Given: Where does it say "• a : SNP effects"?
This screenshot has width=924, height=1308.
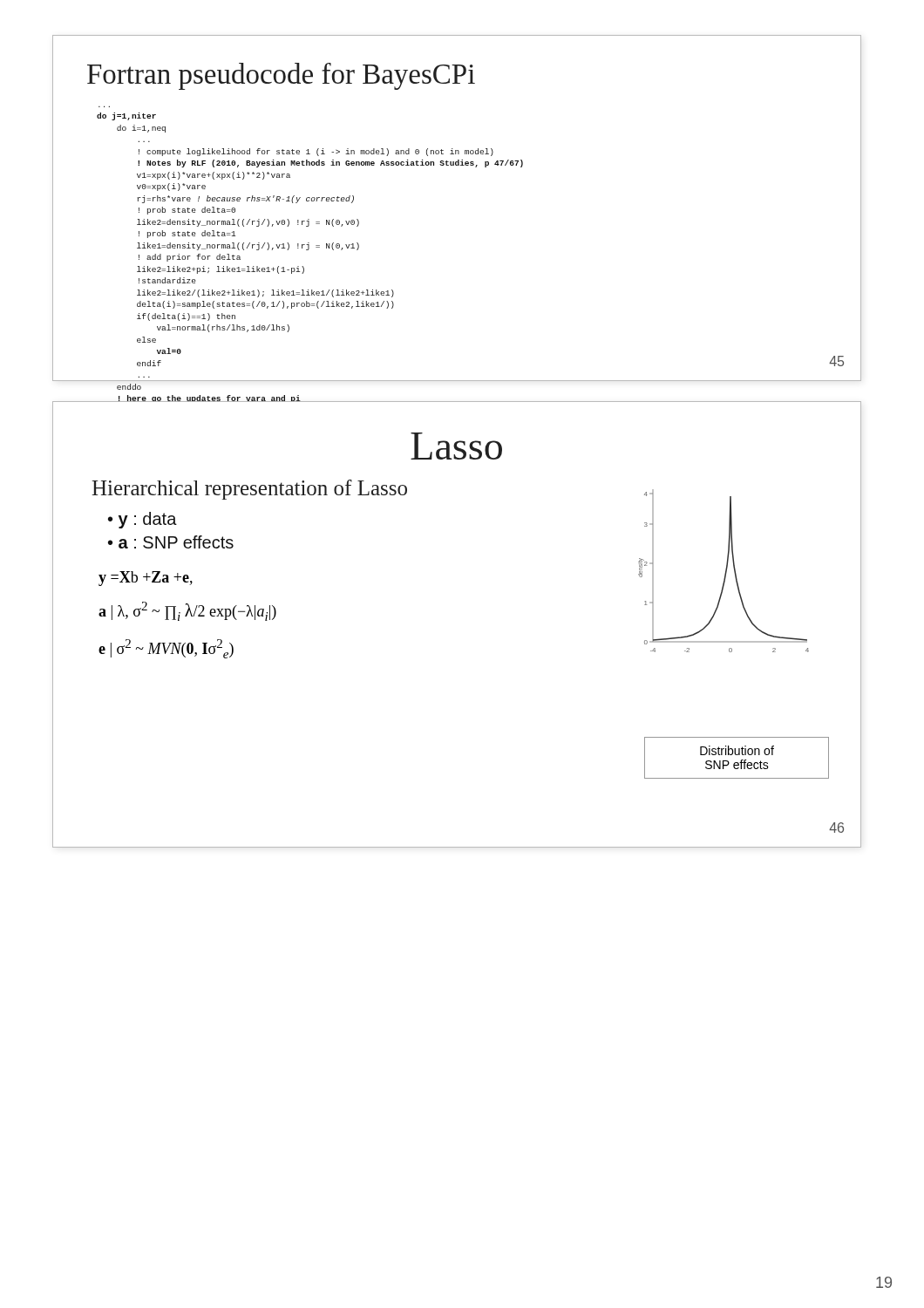Looking at the screenshot, I should point(171,542).
